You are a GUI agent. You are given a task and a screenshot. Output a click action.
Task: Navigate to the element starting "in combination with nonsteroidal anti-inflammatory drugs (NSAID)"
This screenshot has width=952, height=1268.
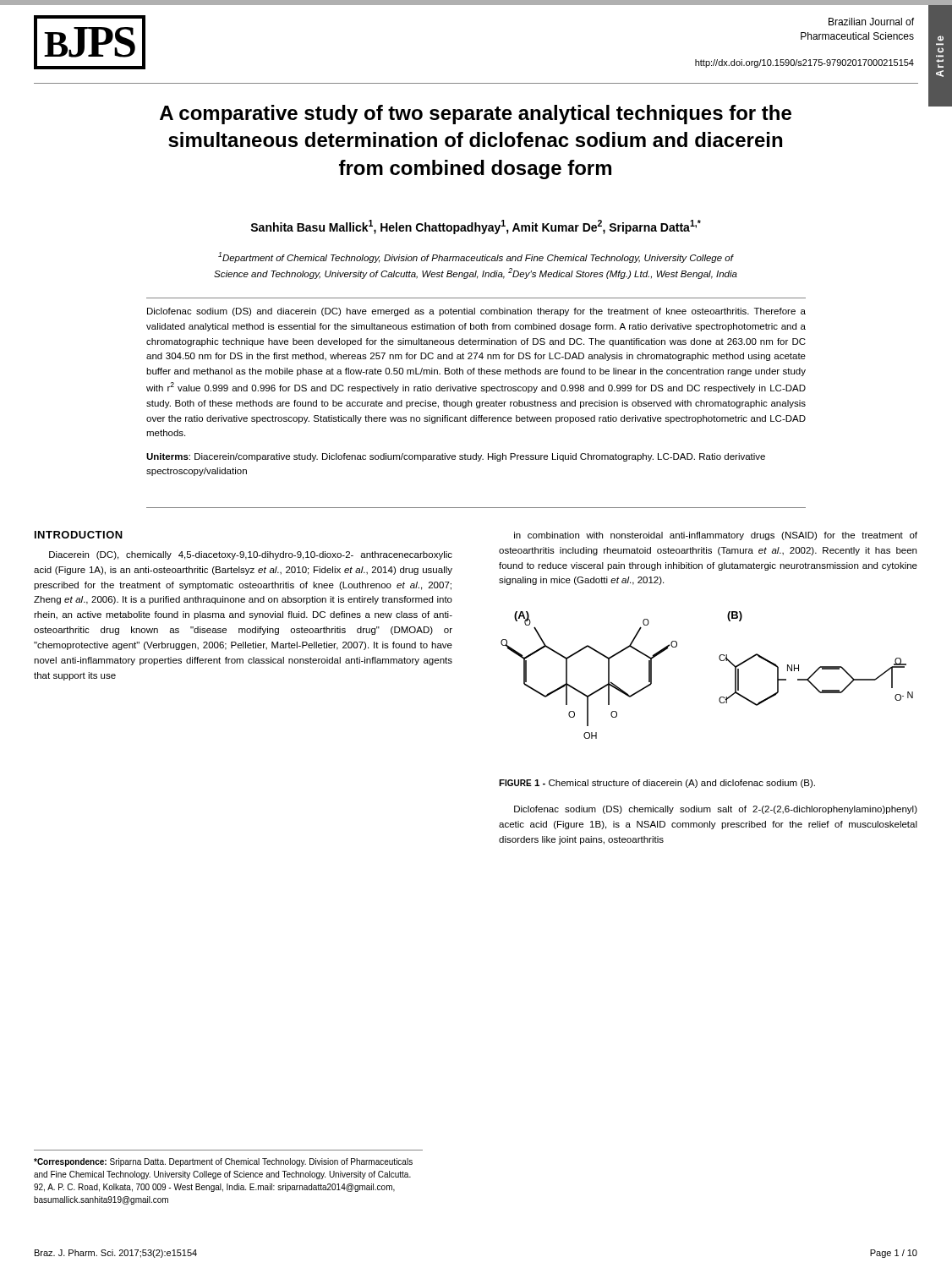pyautogui.click(x=708, y=558)
